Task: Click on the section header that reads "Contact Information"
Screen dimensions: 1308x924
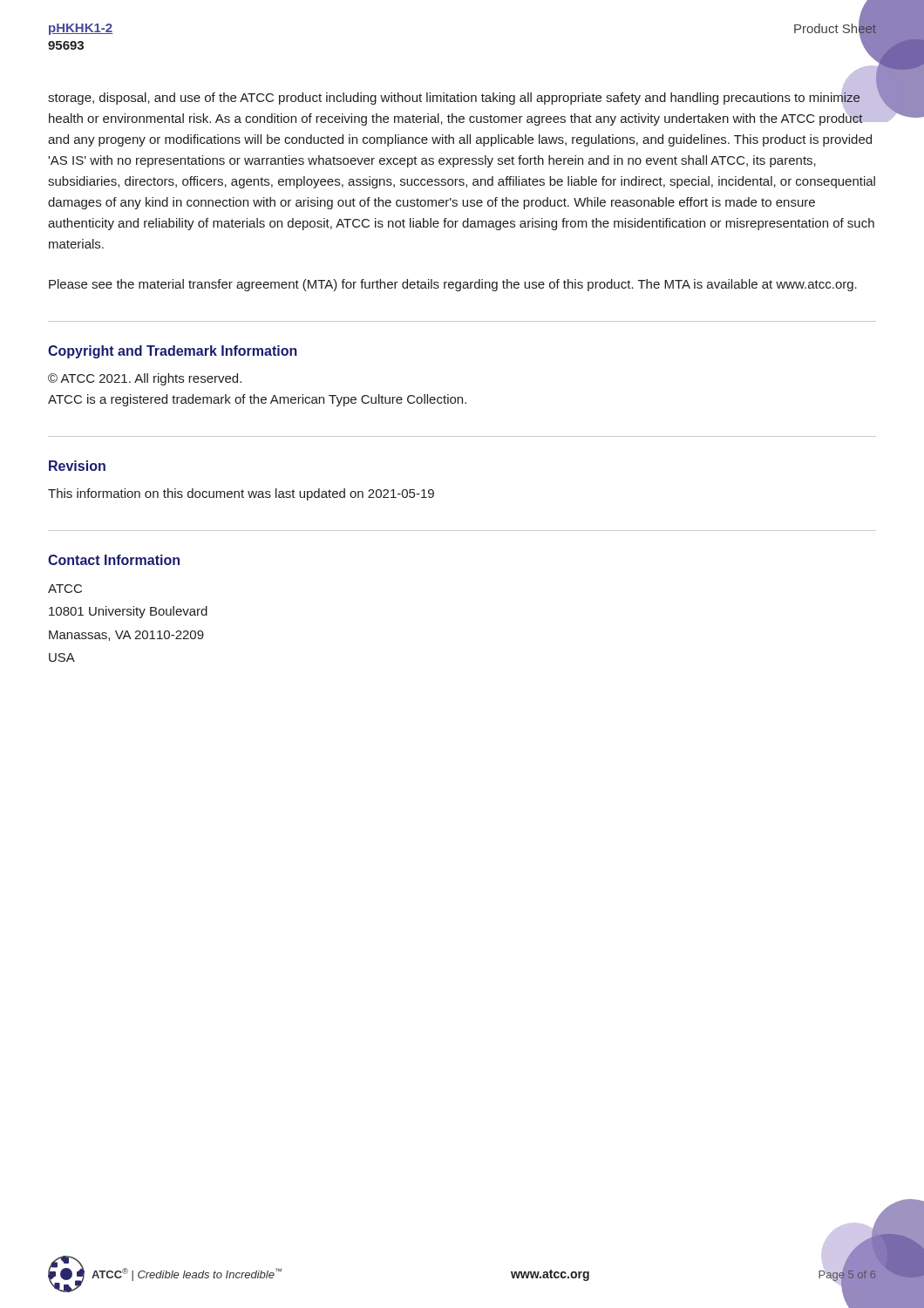Action: pos(114,560)
